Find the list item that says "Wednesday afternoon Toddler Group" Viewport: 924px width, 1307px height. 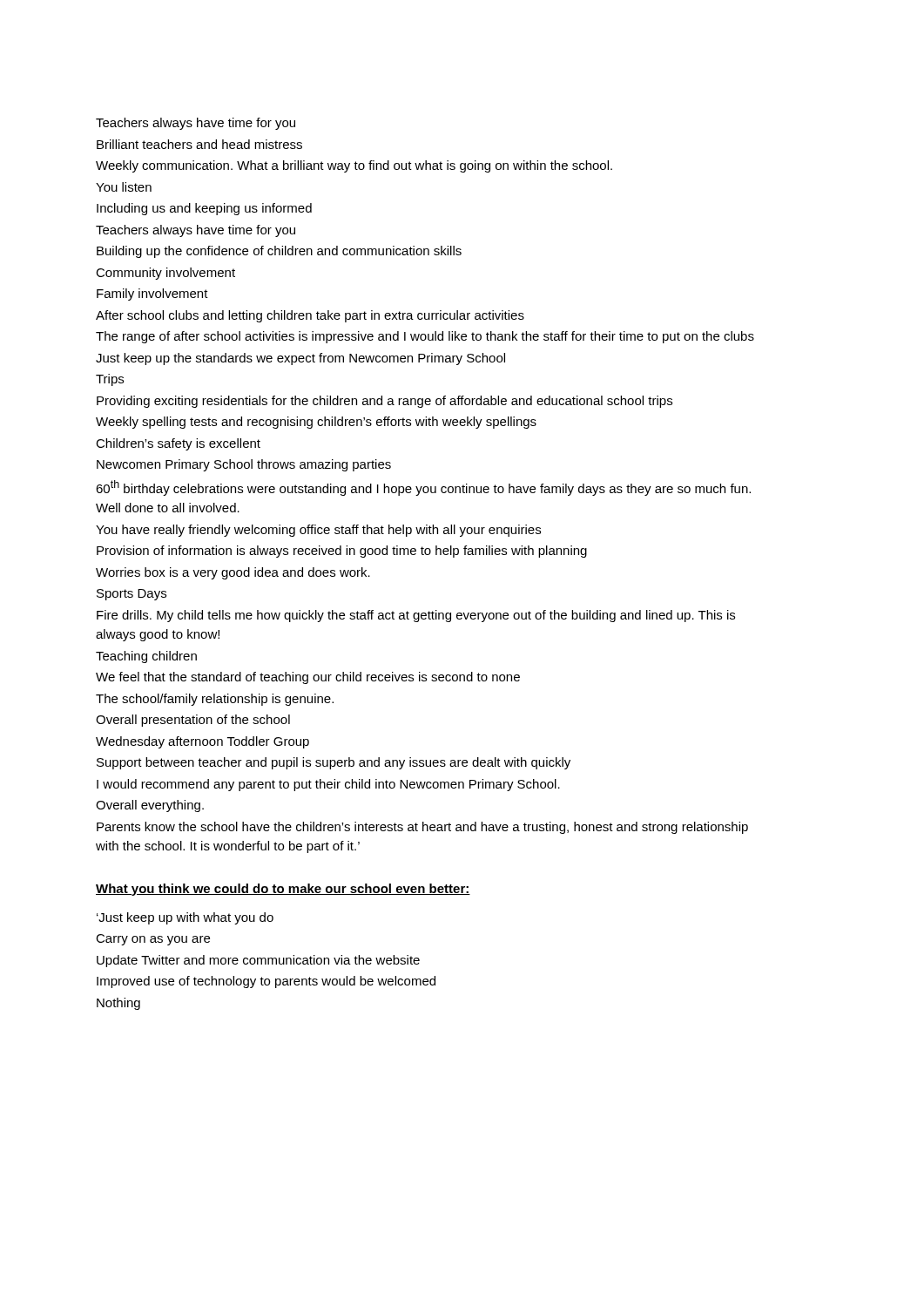[203, 741]
